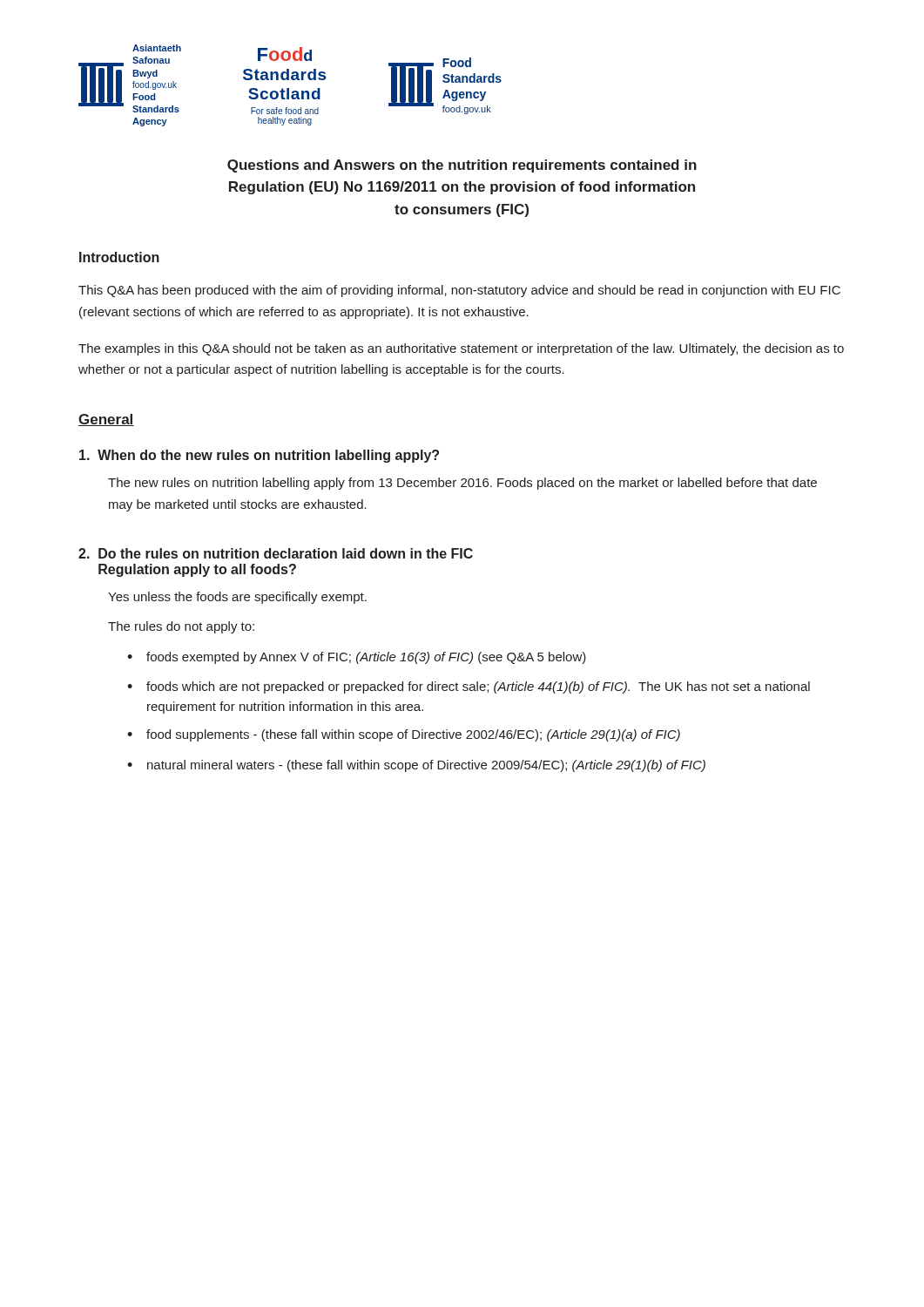Where is the passage that starts "• foods exempted by"?

click(357, 657)
